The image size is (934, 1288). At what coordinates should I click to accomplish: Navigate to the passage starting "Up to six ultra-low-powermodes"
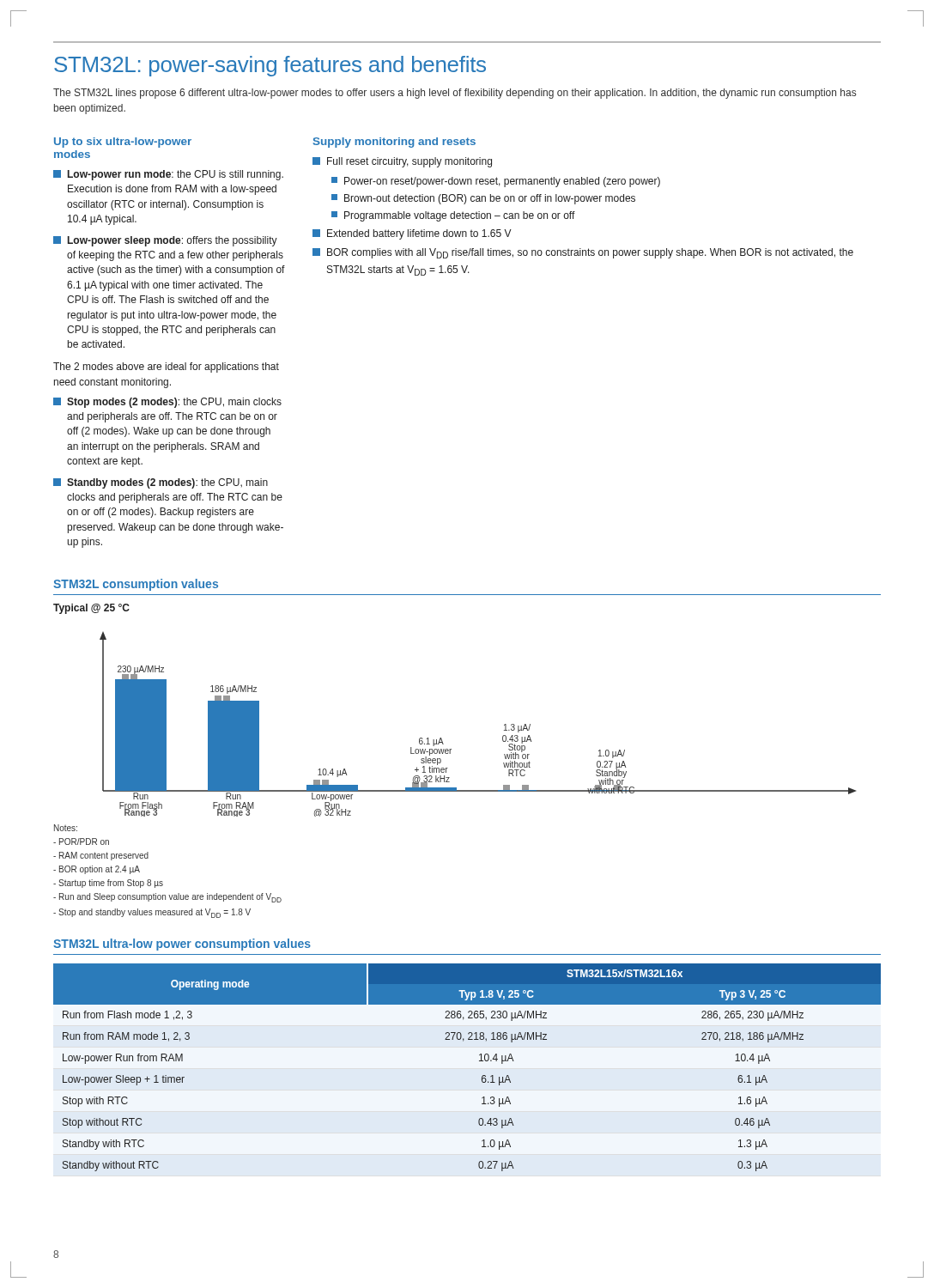pos(122,148)
